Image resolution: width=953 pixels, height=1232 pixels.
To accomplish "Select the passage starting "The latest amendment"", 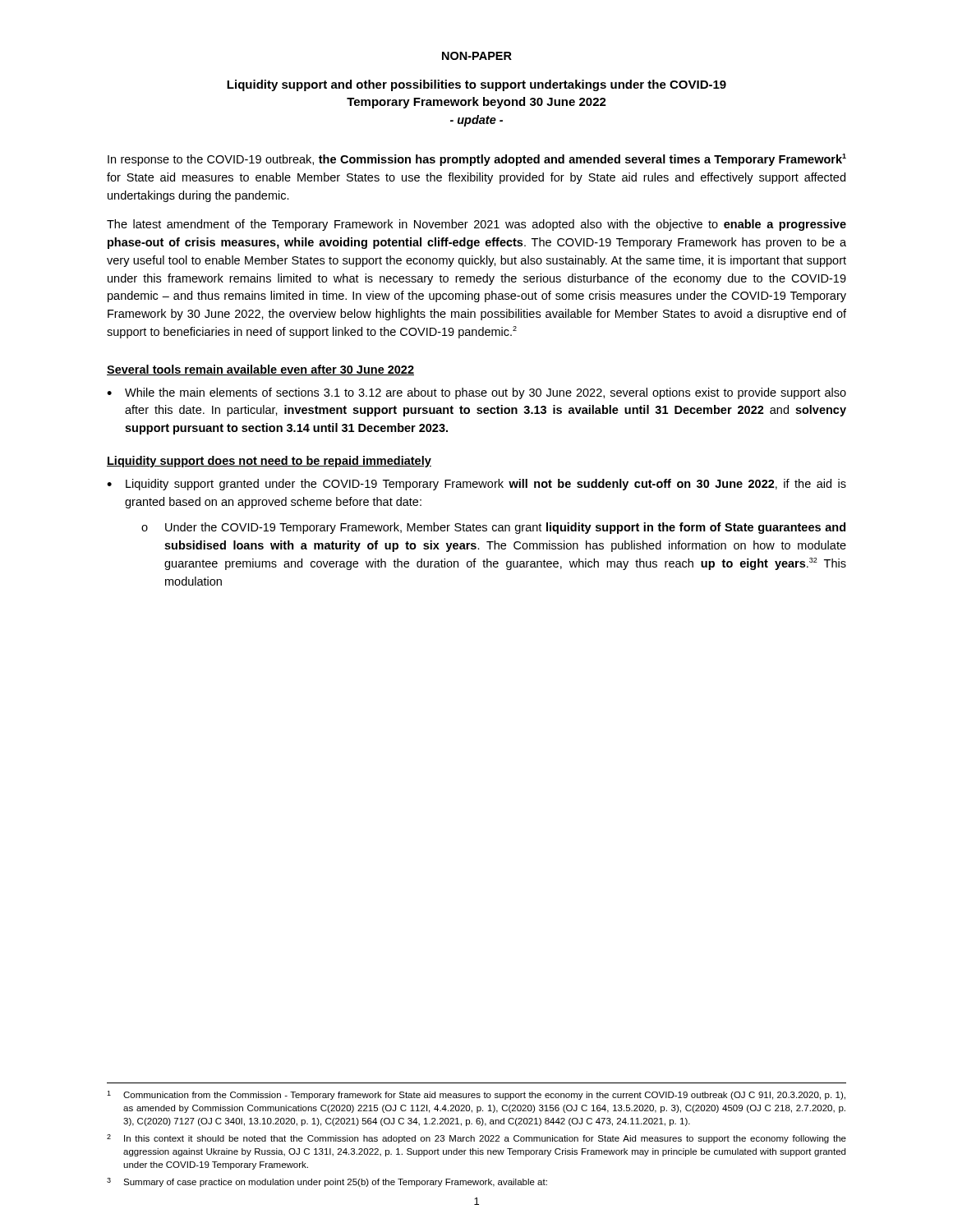I will click(476, 279).
